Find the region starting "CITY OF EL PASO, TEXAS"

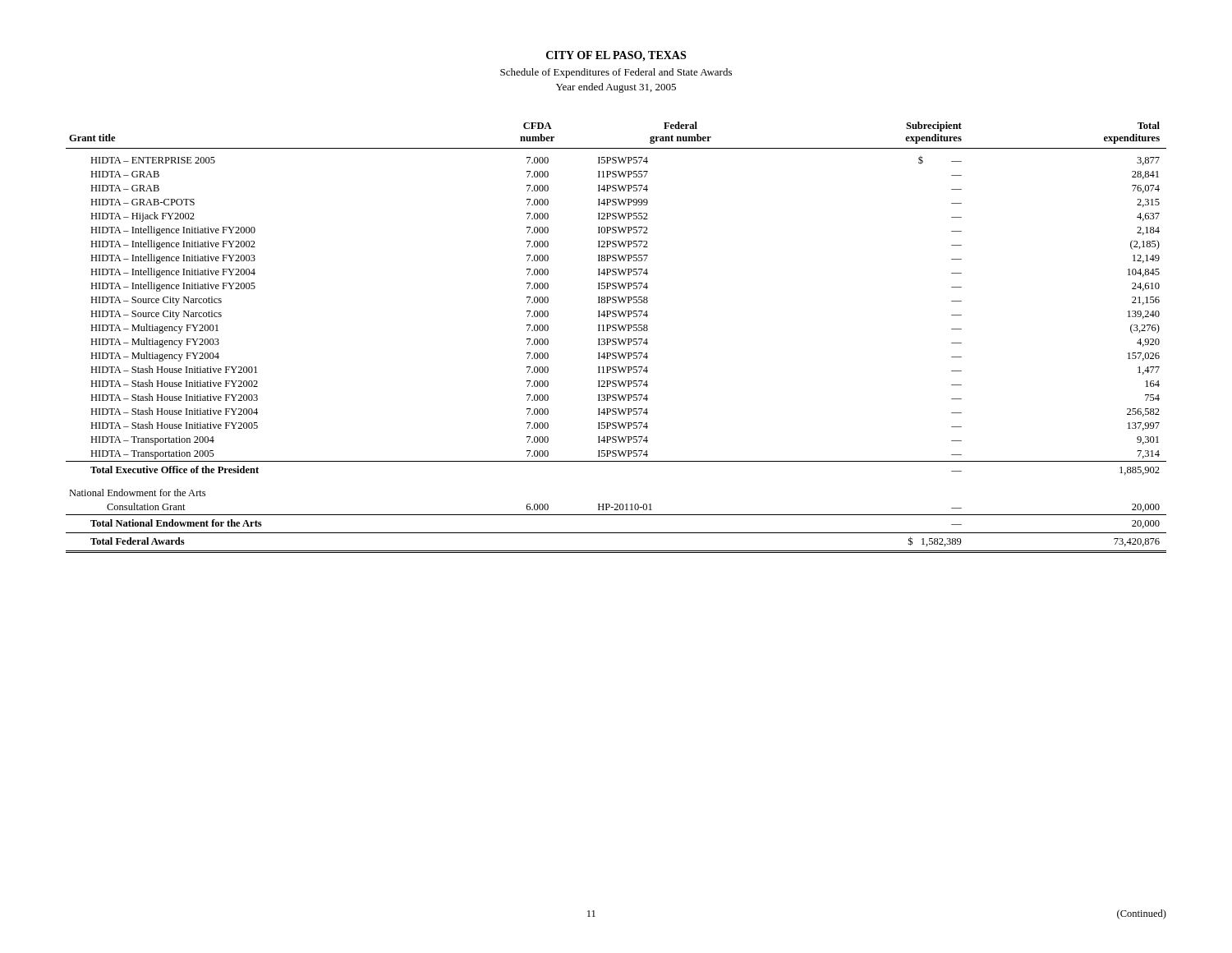click(x=616, y=71)
